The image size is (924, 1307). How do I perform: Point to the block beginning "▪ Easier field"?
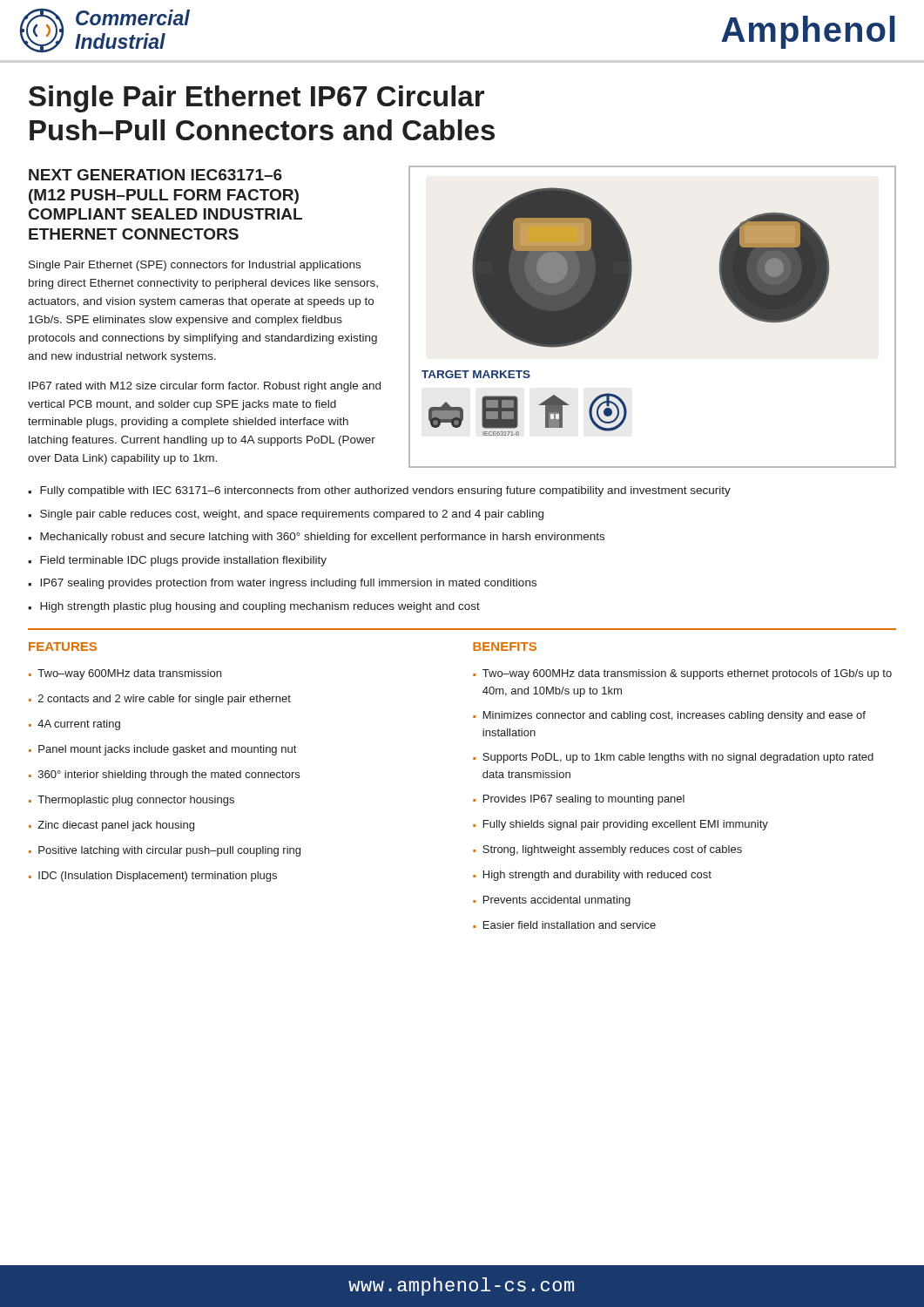click(x=564, y=926)
